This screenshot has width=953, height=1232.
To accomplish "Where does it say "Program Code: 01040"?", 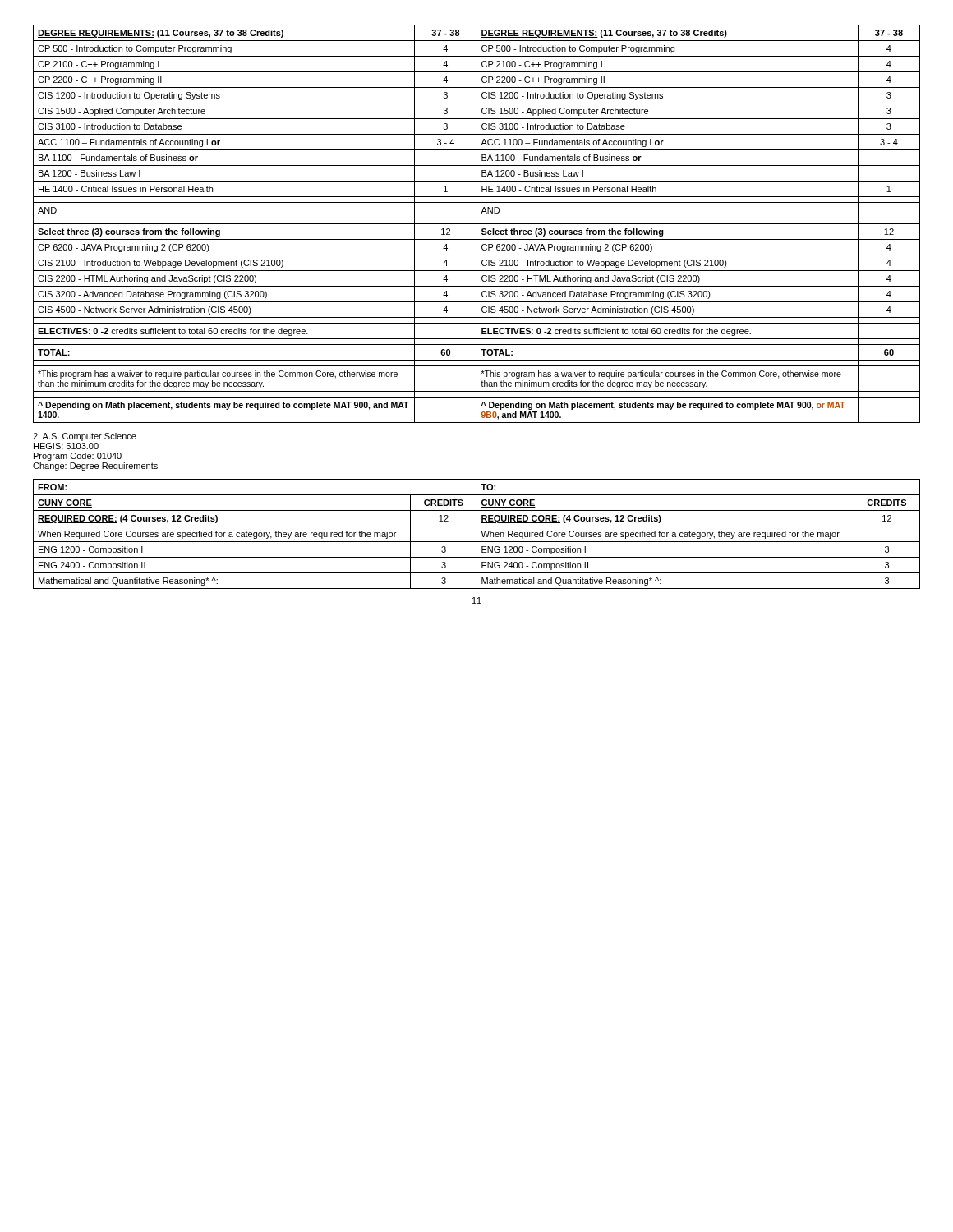I will pyautogui.click(x=77, y=456).
